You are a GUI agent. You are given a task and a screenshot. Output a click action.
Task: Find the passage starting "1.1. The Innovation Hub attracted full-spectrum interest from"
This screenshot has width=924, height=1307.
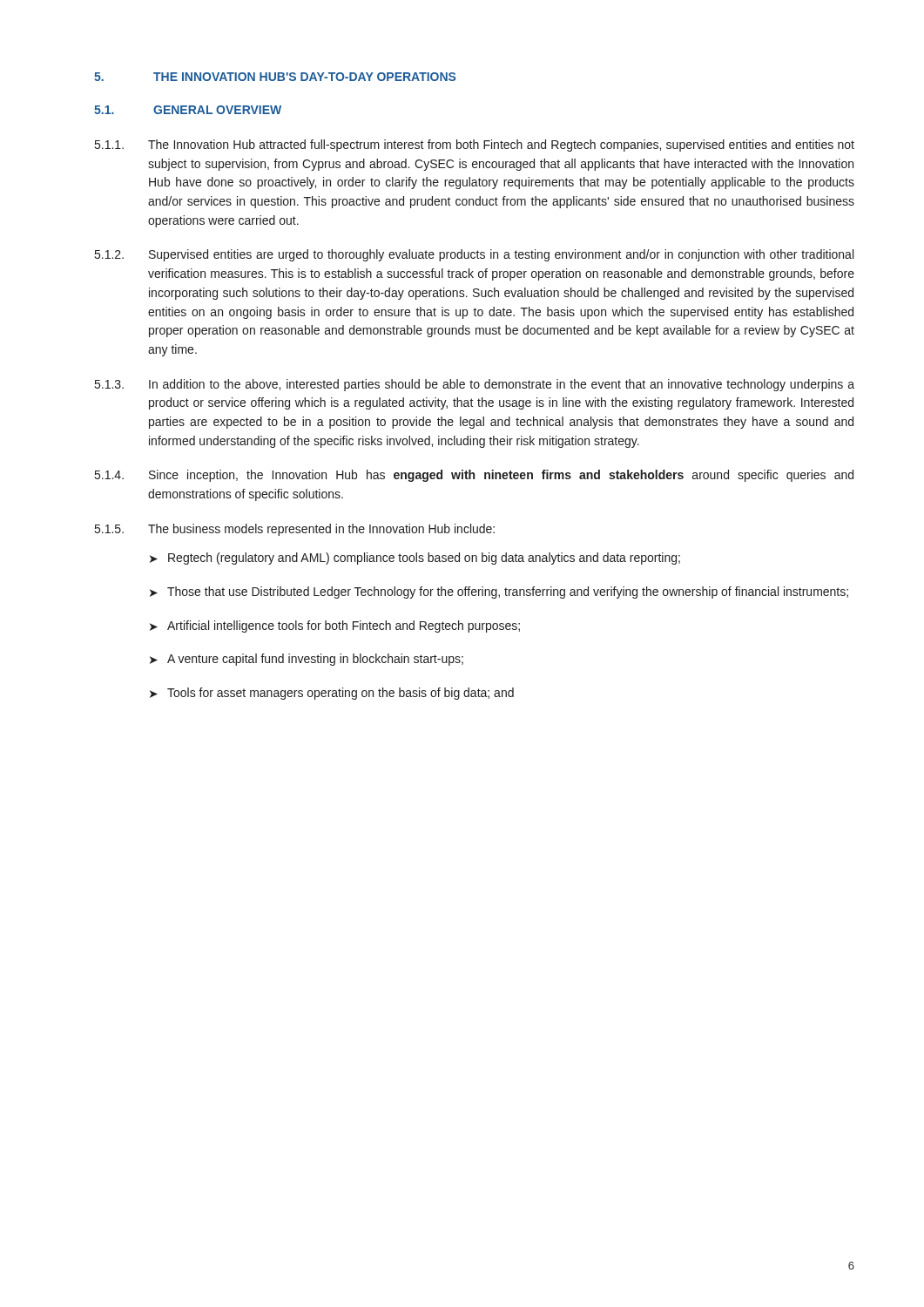pos(474,183)
